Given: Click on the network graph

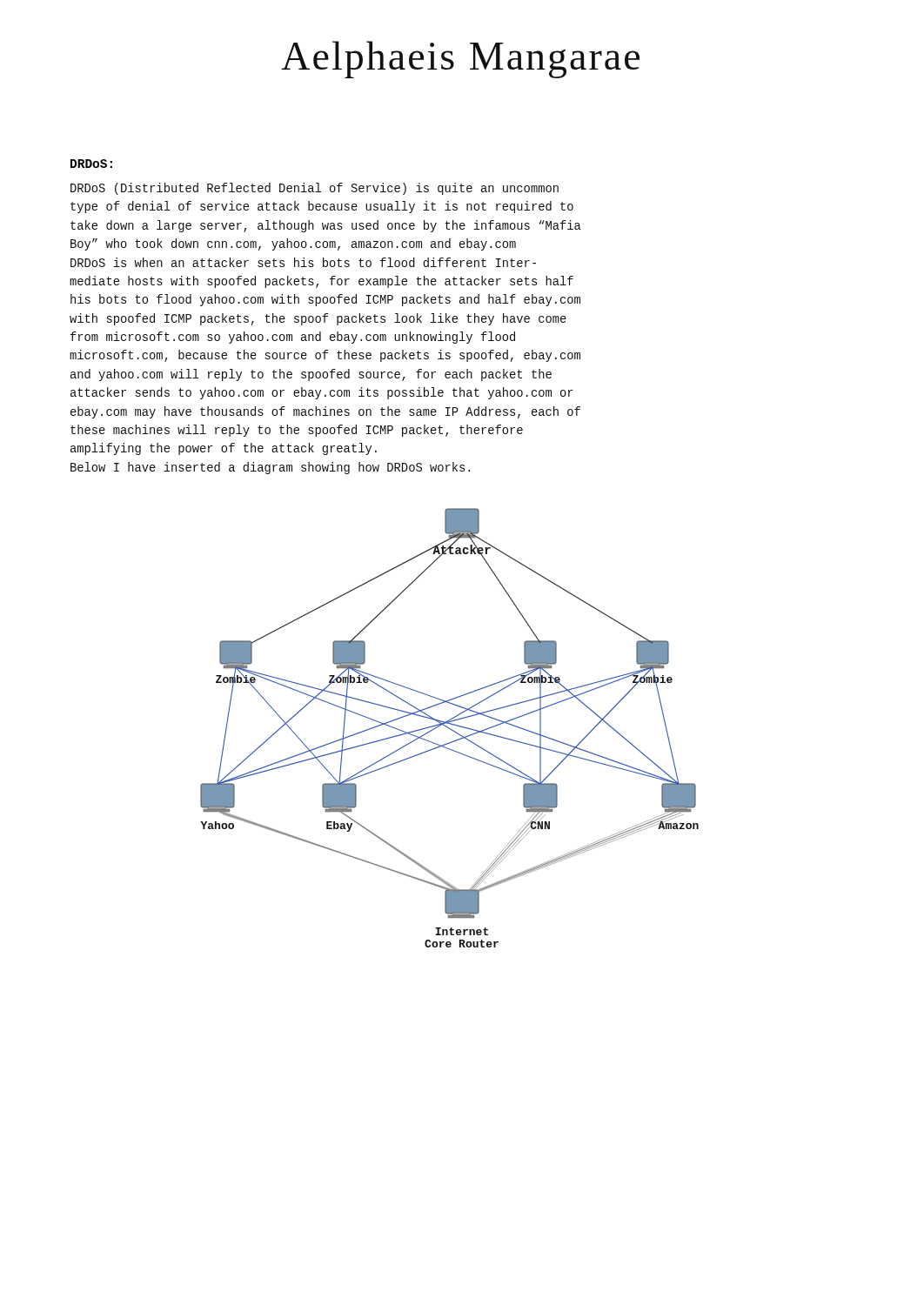Looking at the screenshot, I should 462,737.
